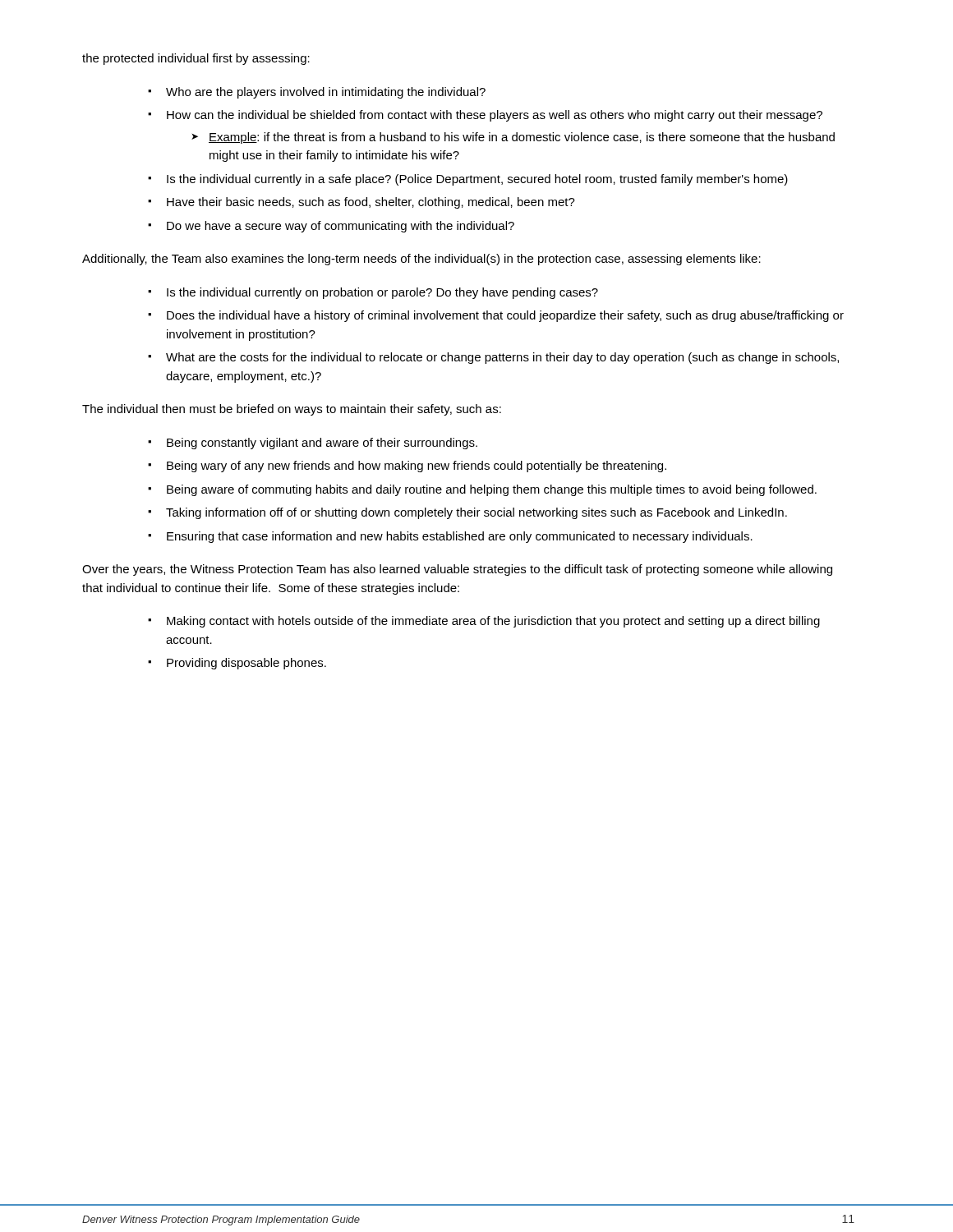The width and height of the screenshot is (953, 1232).
Task: Click the passage that begins "Making contact with"
Action: pos(493,630)
